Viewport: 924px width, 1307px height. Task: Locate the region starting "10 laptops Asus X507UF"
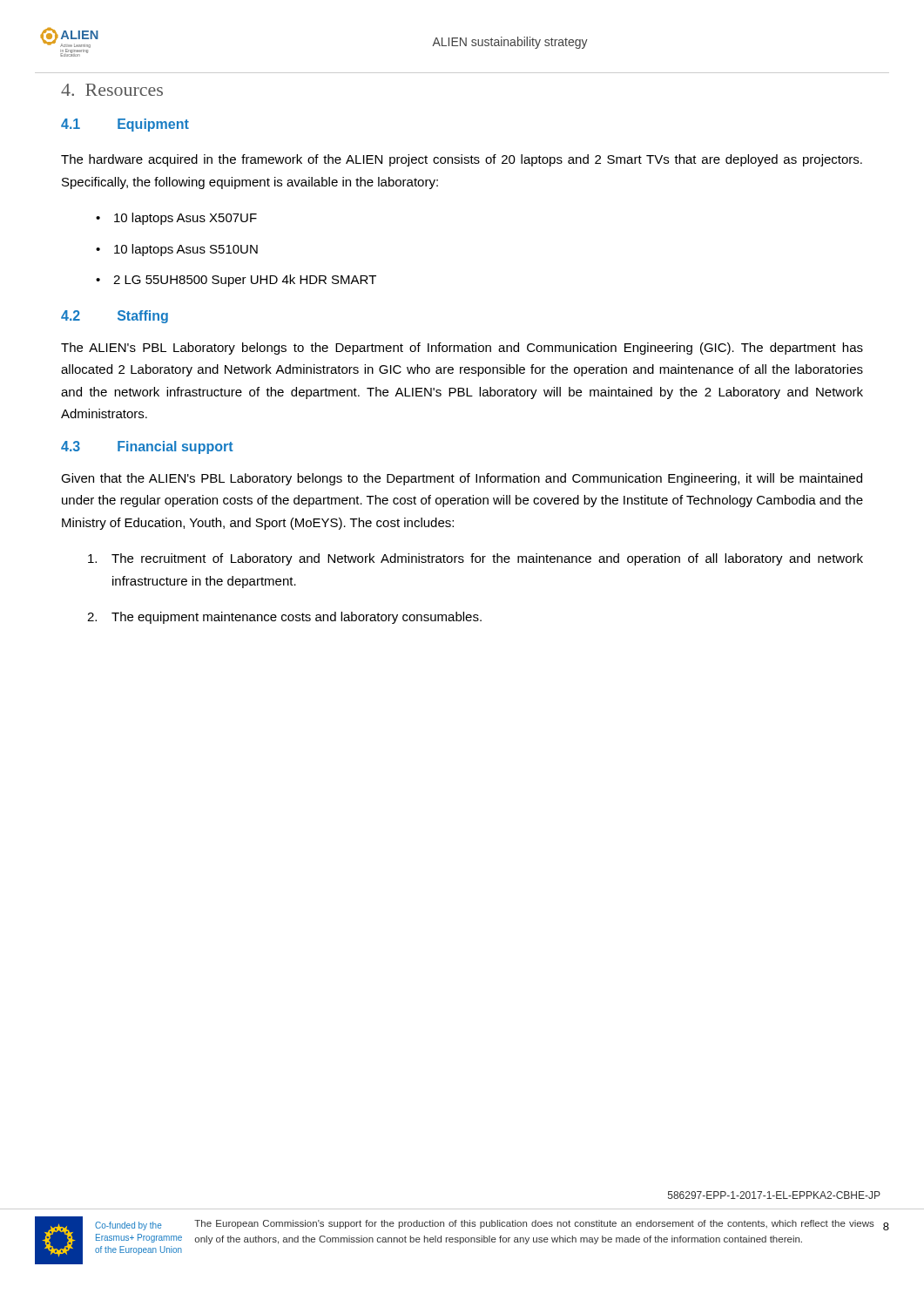point(185,217)
